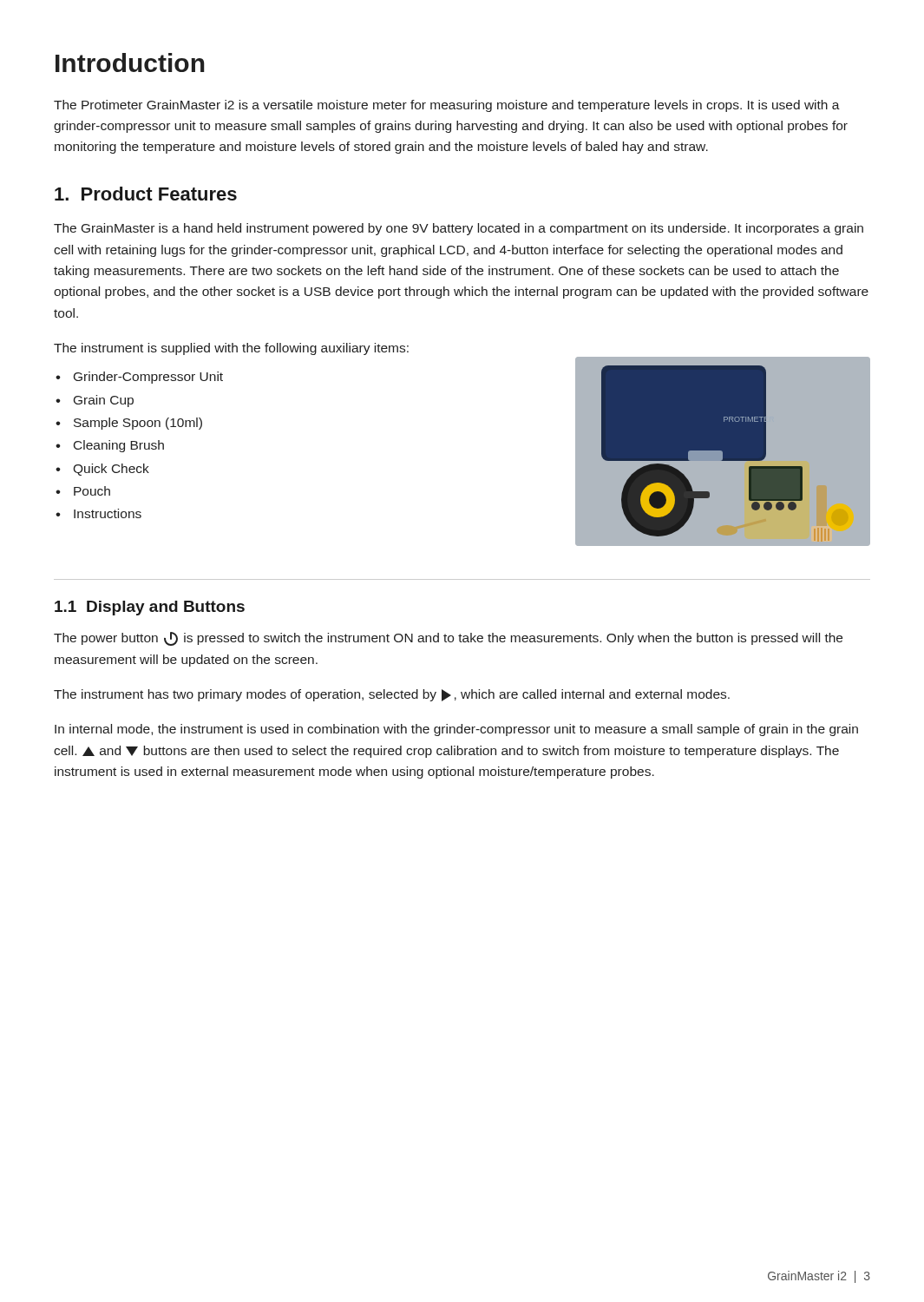The image size is (924, 1302).
Task: Point to the block beginning "The GrainMaster is a hand"
Action: (462, 271)
